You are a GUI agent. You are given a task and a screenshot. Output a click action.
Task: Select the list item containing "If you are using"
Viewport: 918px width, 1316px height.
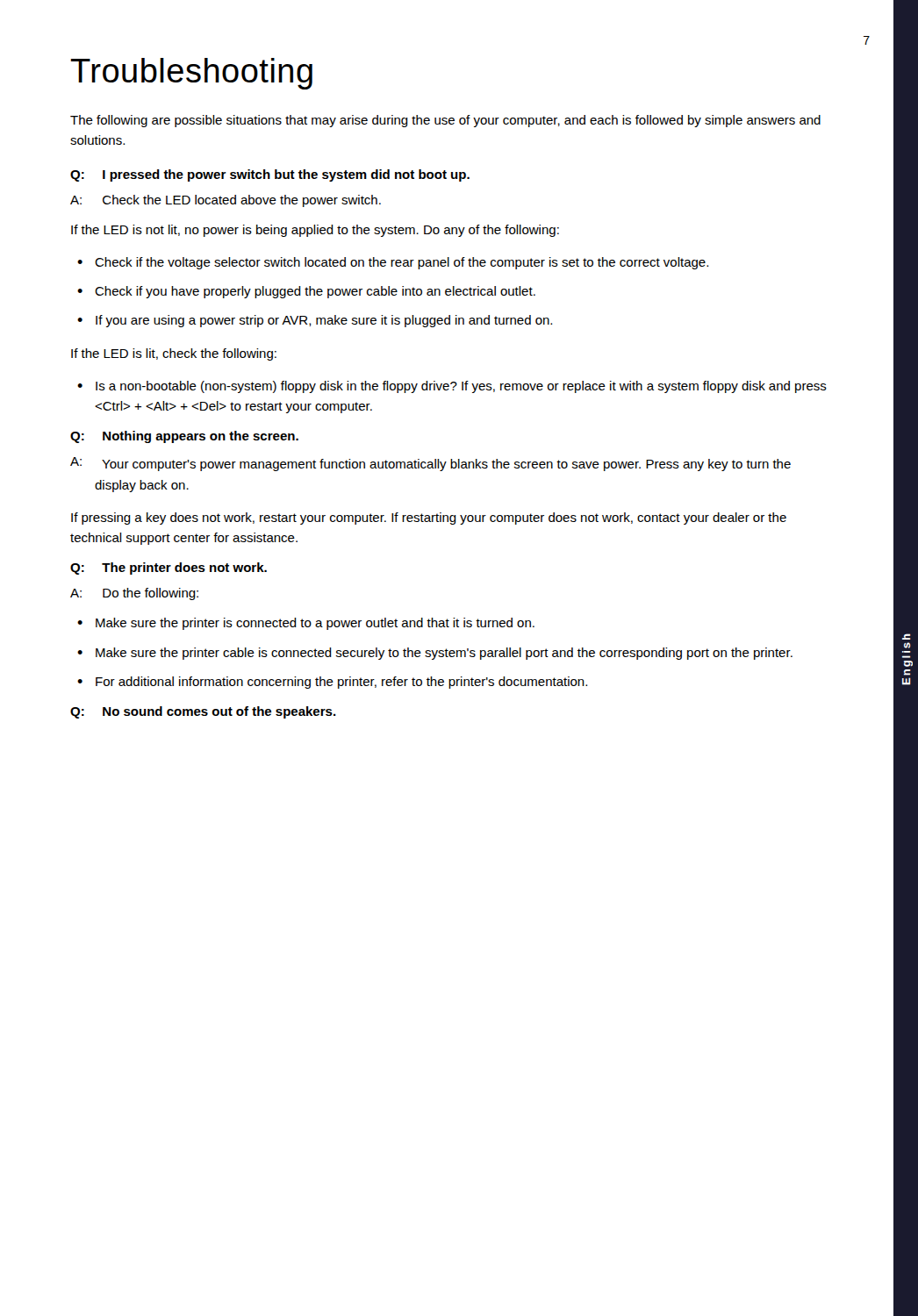[x=324, y=320]
